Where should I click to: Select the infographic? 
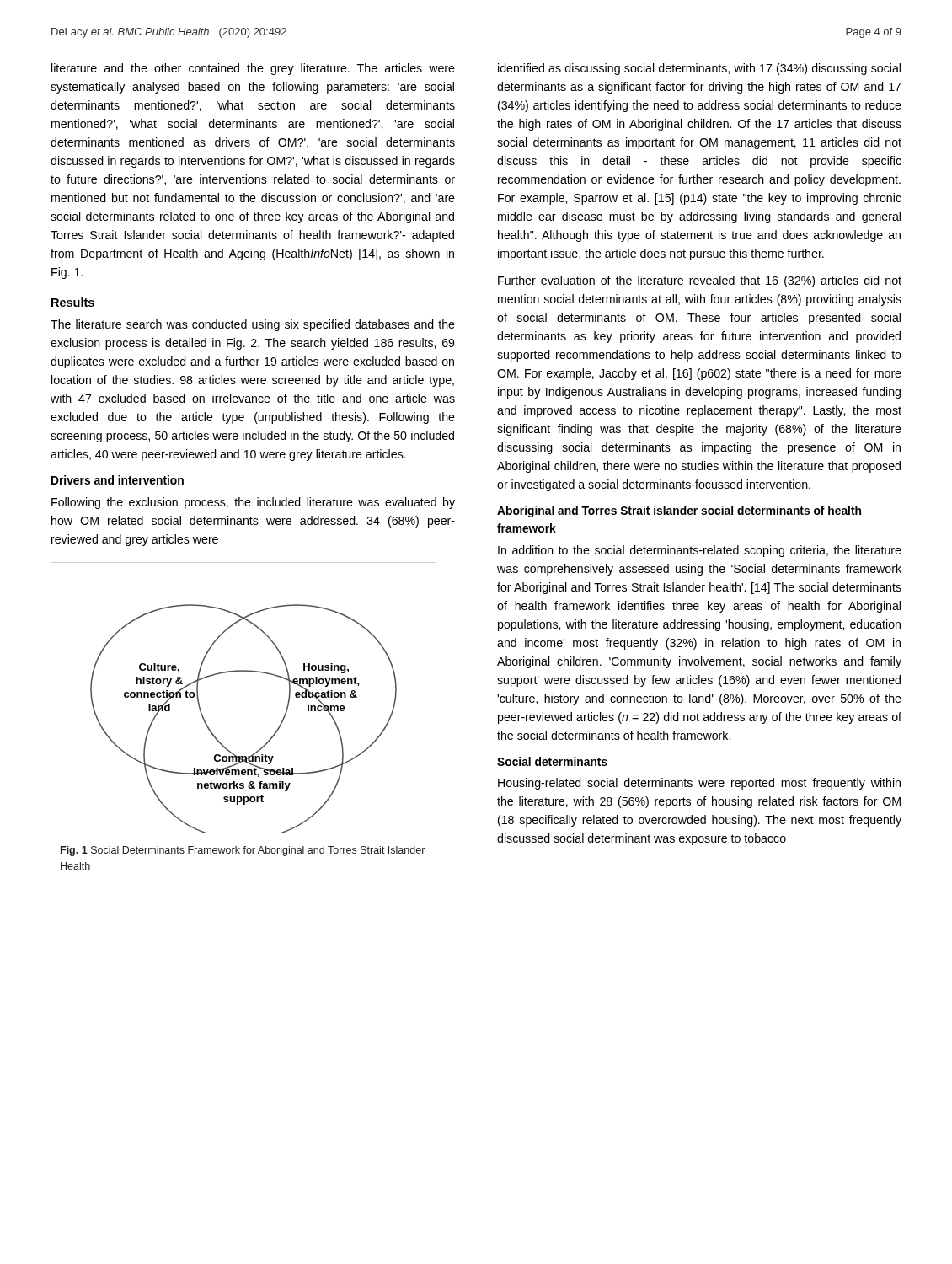[x=243, y=722]
